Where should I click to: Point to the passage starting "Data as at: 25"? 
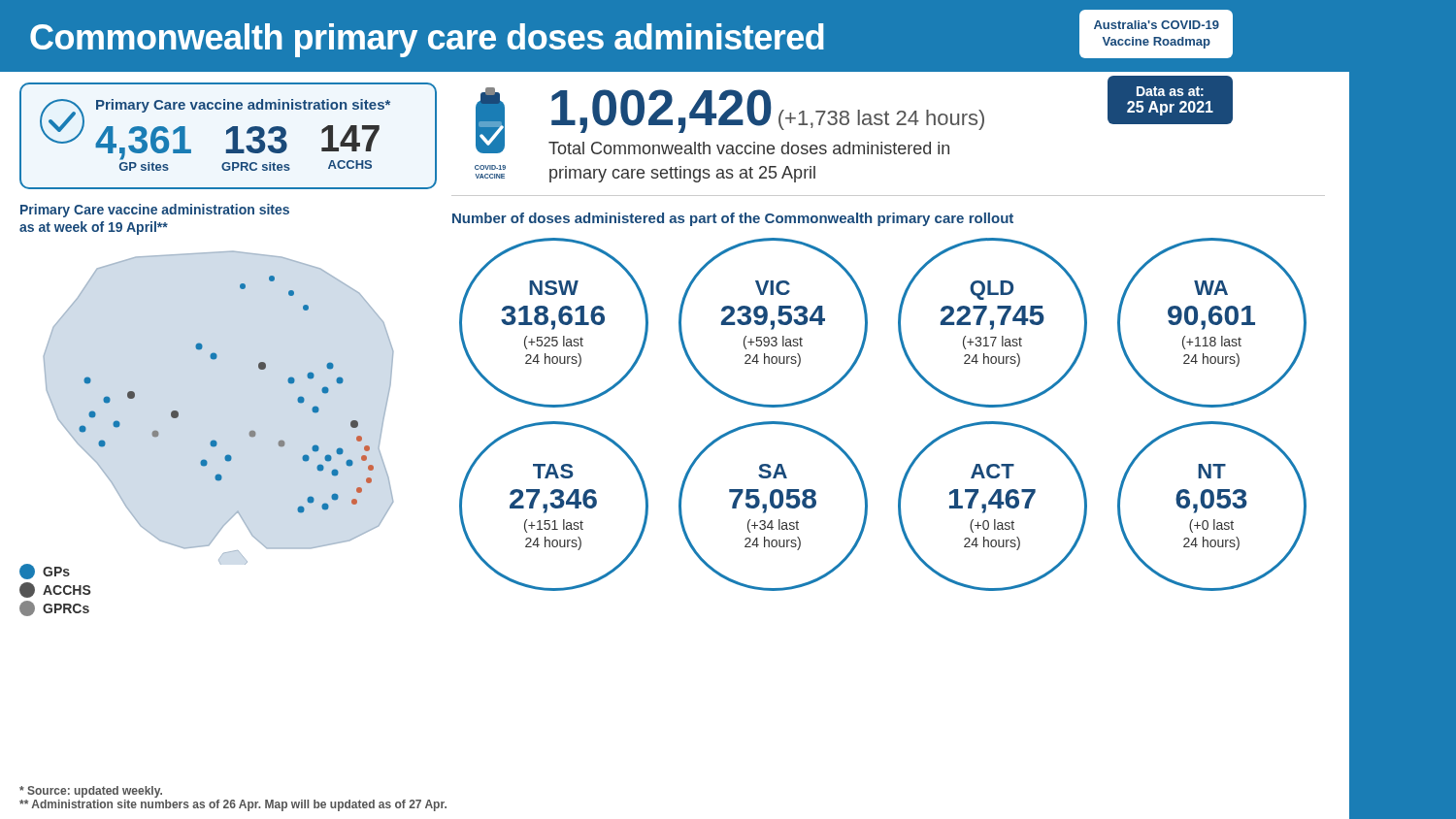1170,100
